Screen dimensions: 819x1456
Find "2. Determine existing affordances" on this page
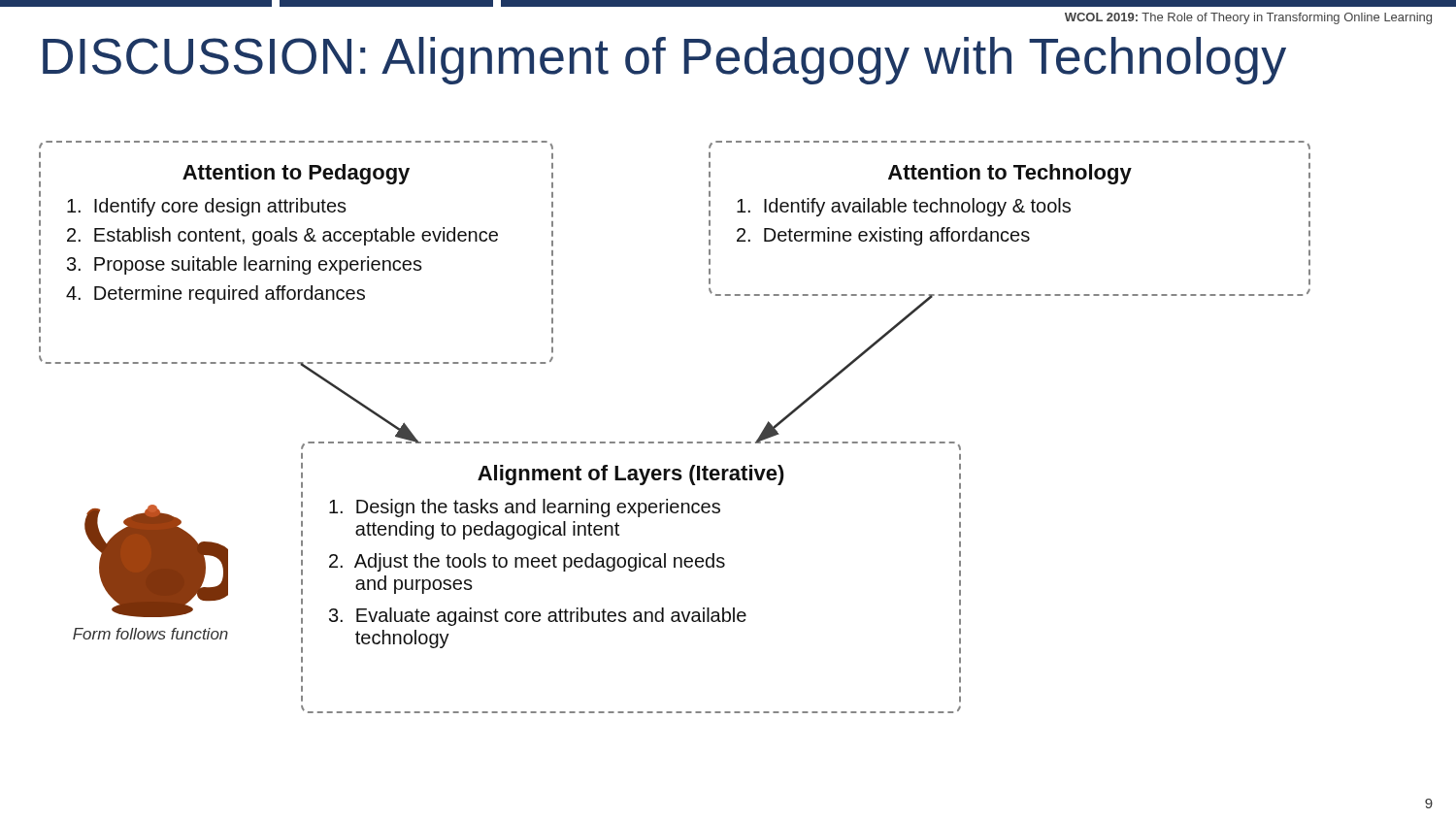point(883,235)
